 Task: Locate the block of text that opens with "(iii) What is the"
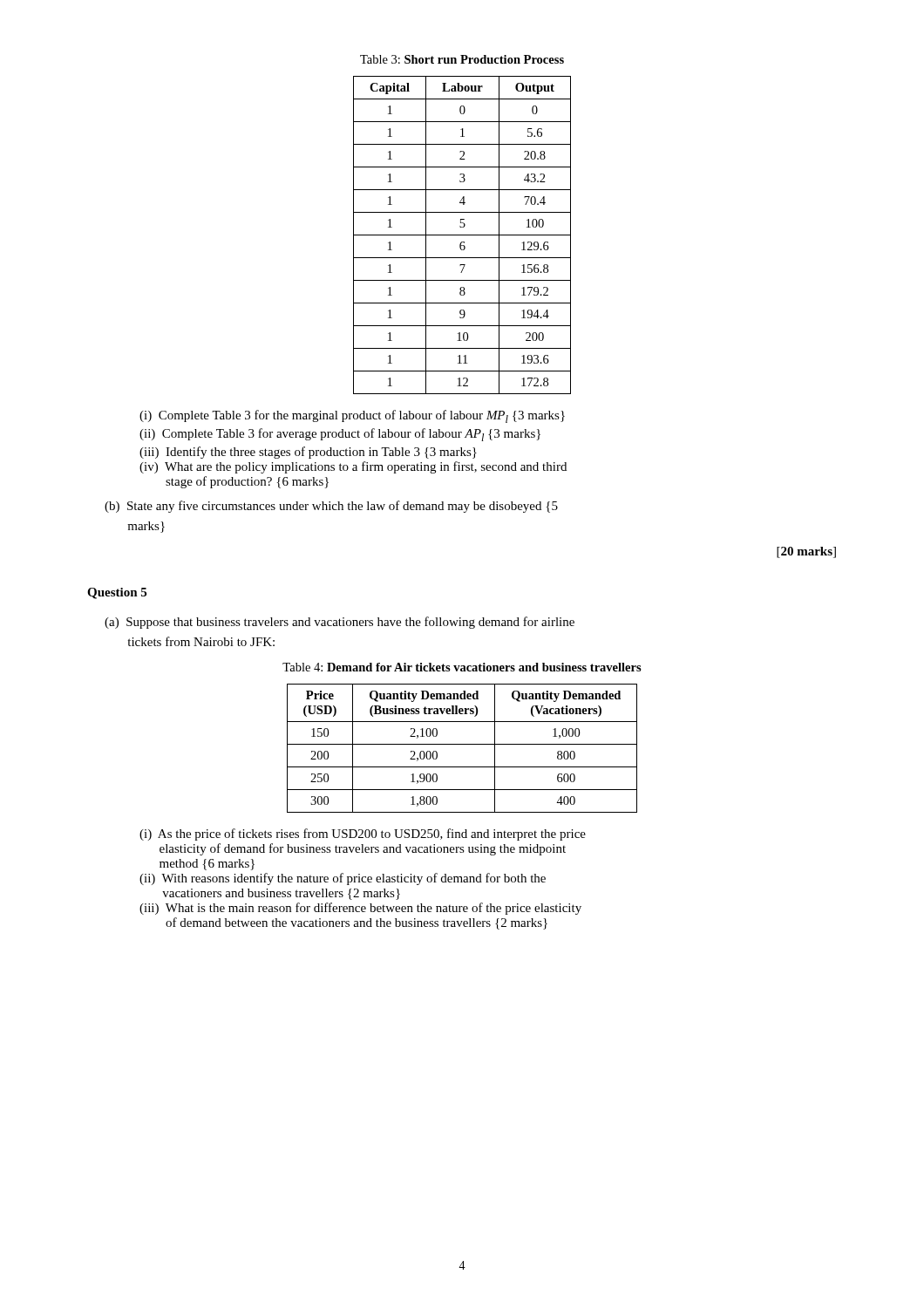point(360,915)
